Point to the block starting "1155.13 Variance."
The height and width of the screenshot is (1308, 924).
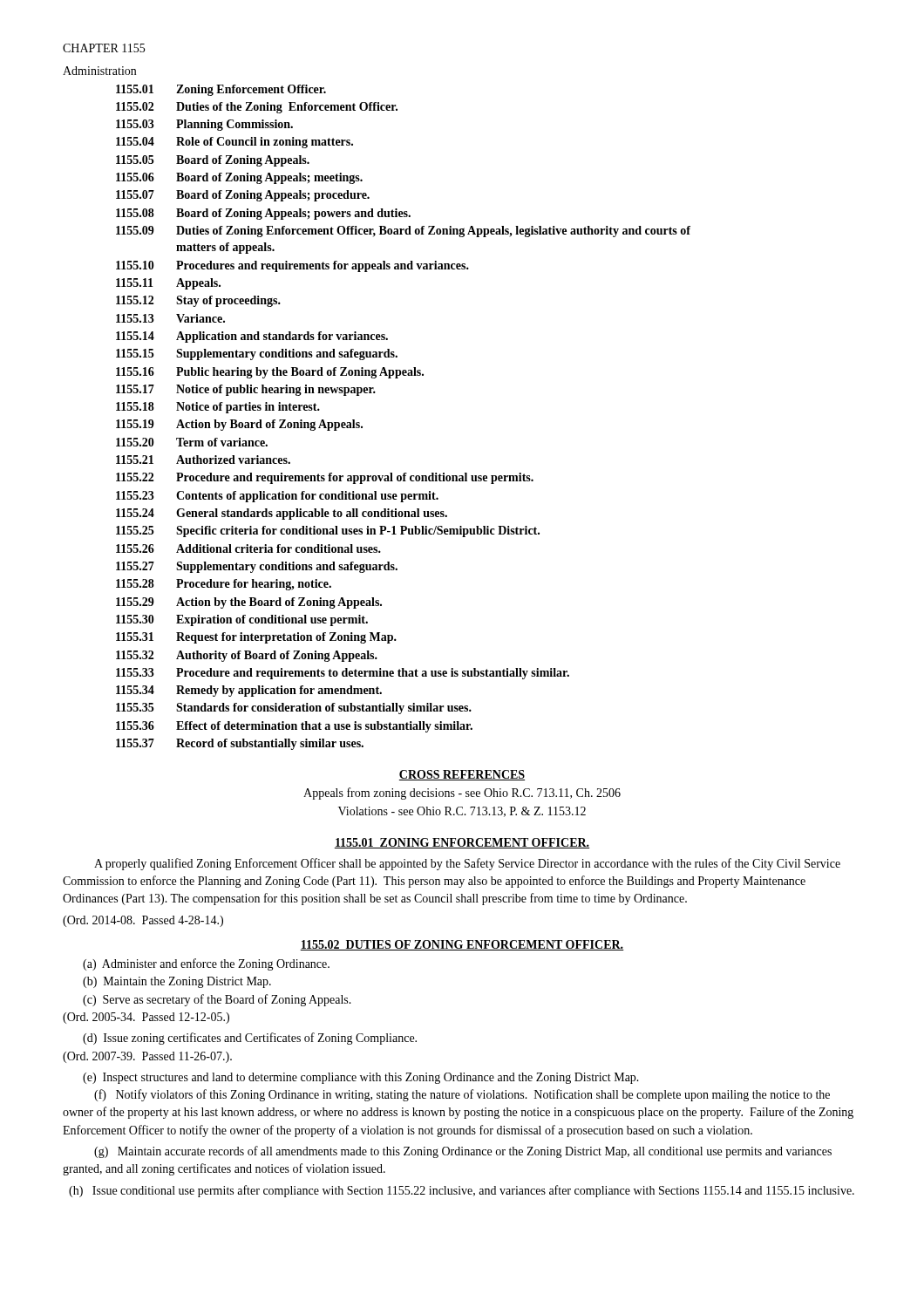(136, 318)
